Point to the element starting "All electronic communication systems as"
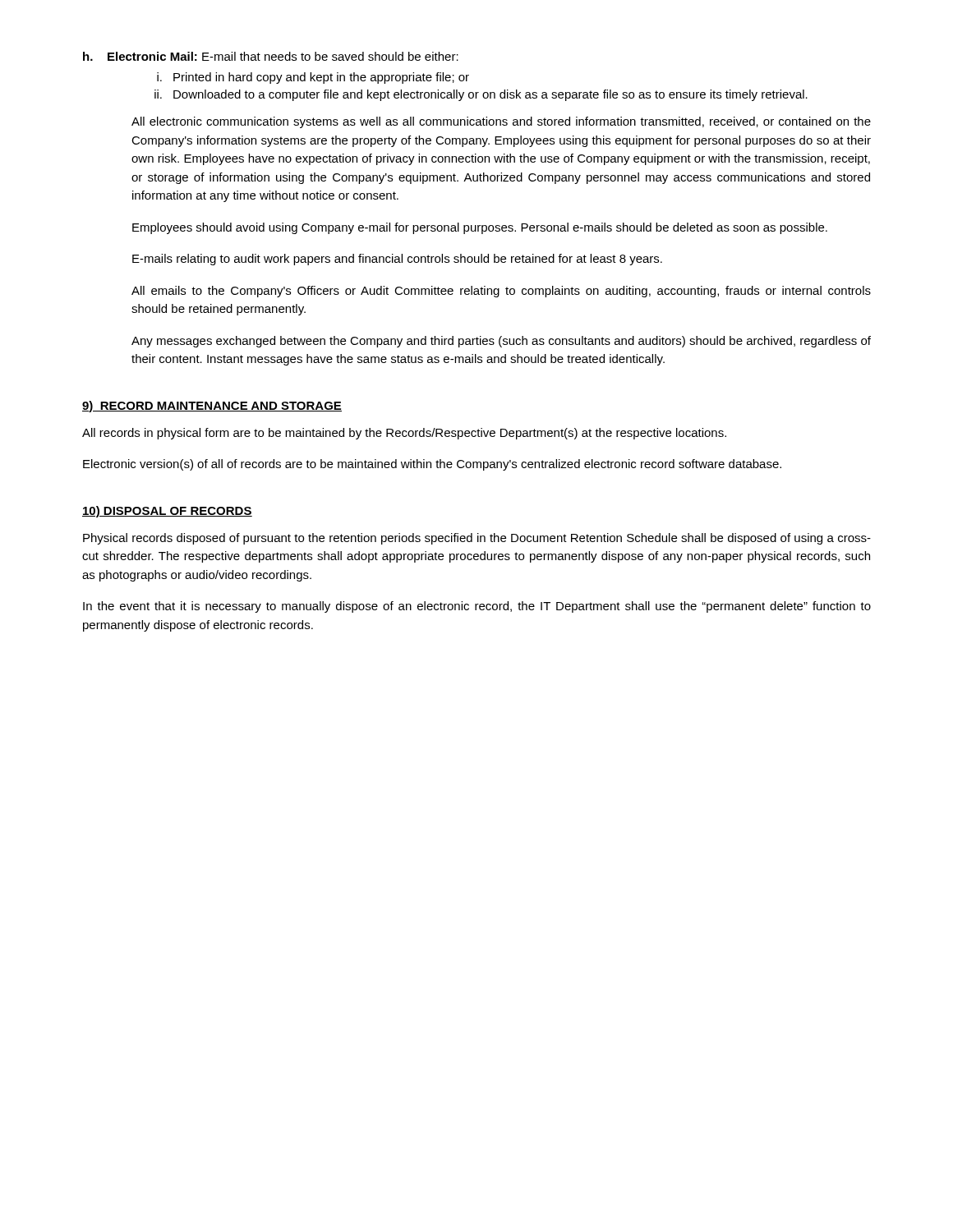This screenshot has width=953, height=1232. (x=501, y=158)
